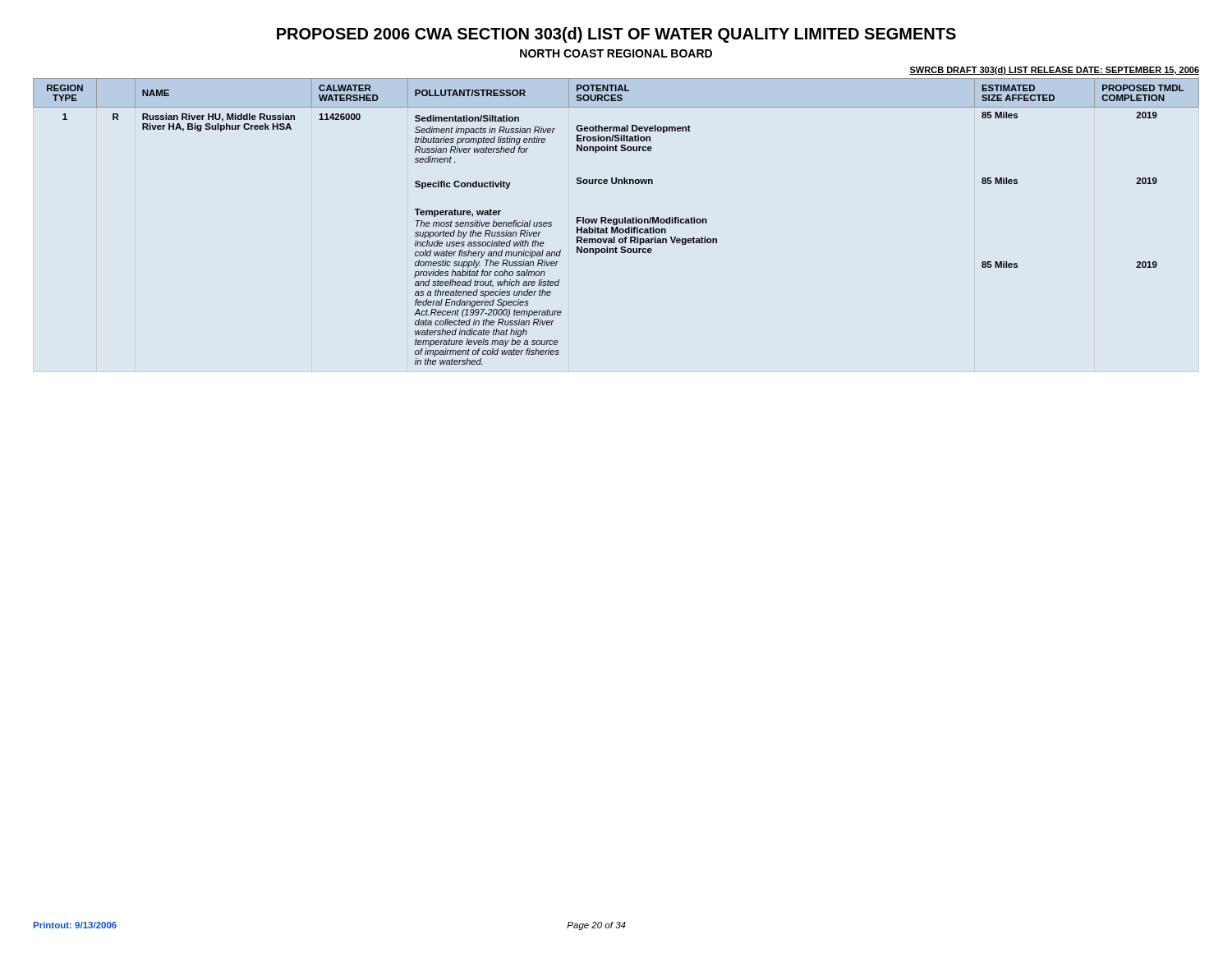Where does it say "NORTH COAST REGIONAL BOARD"?

pos(616,53)
